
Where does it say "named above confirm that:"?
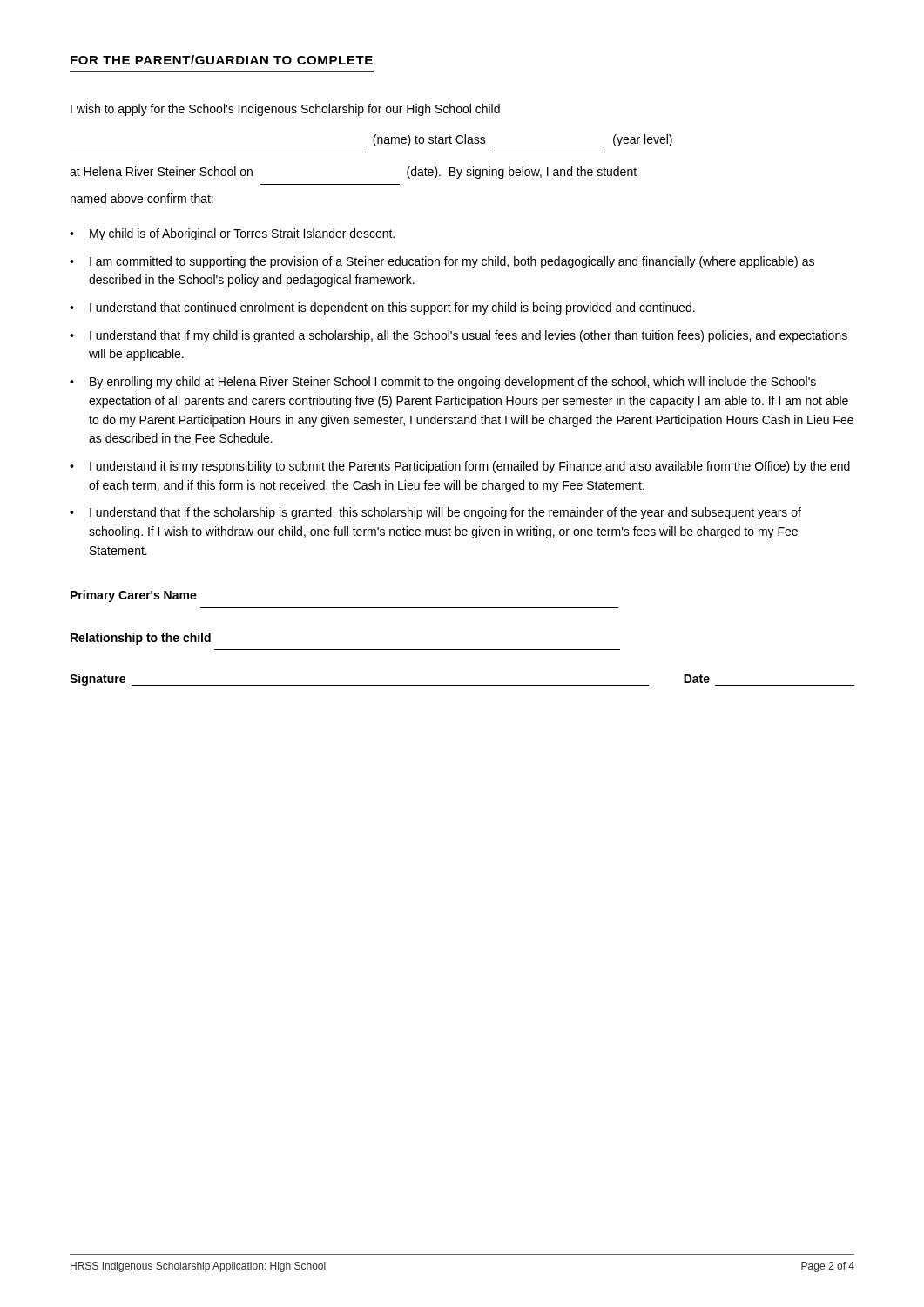(142, 199)
